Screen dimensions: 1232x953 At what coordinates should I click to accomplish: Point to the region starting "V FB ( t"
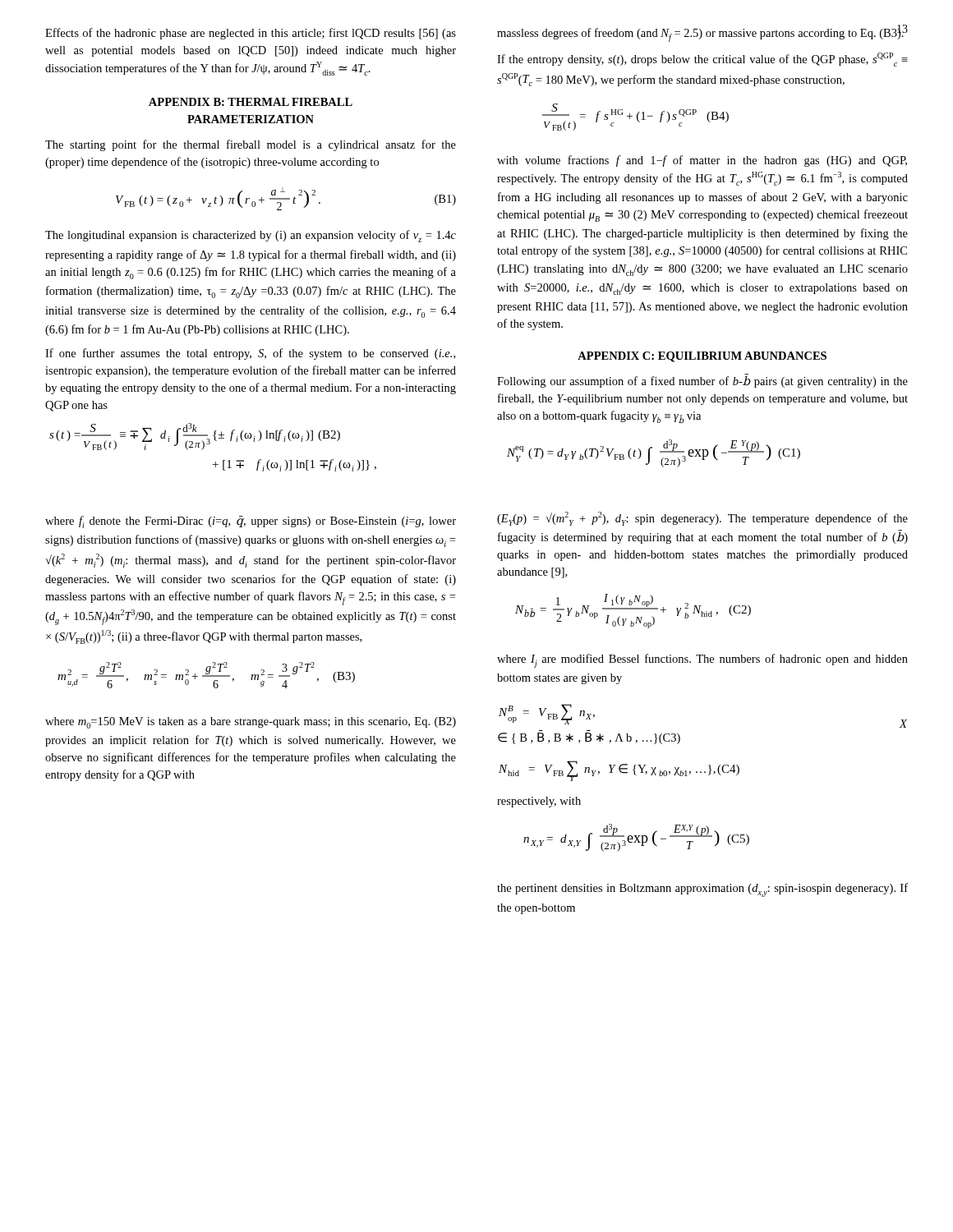(x=283, y=199)
